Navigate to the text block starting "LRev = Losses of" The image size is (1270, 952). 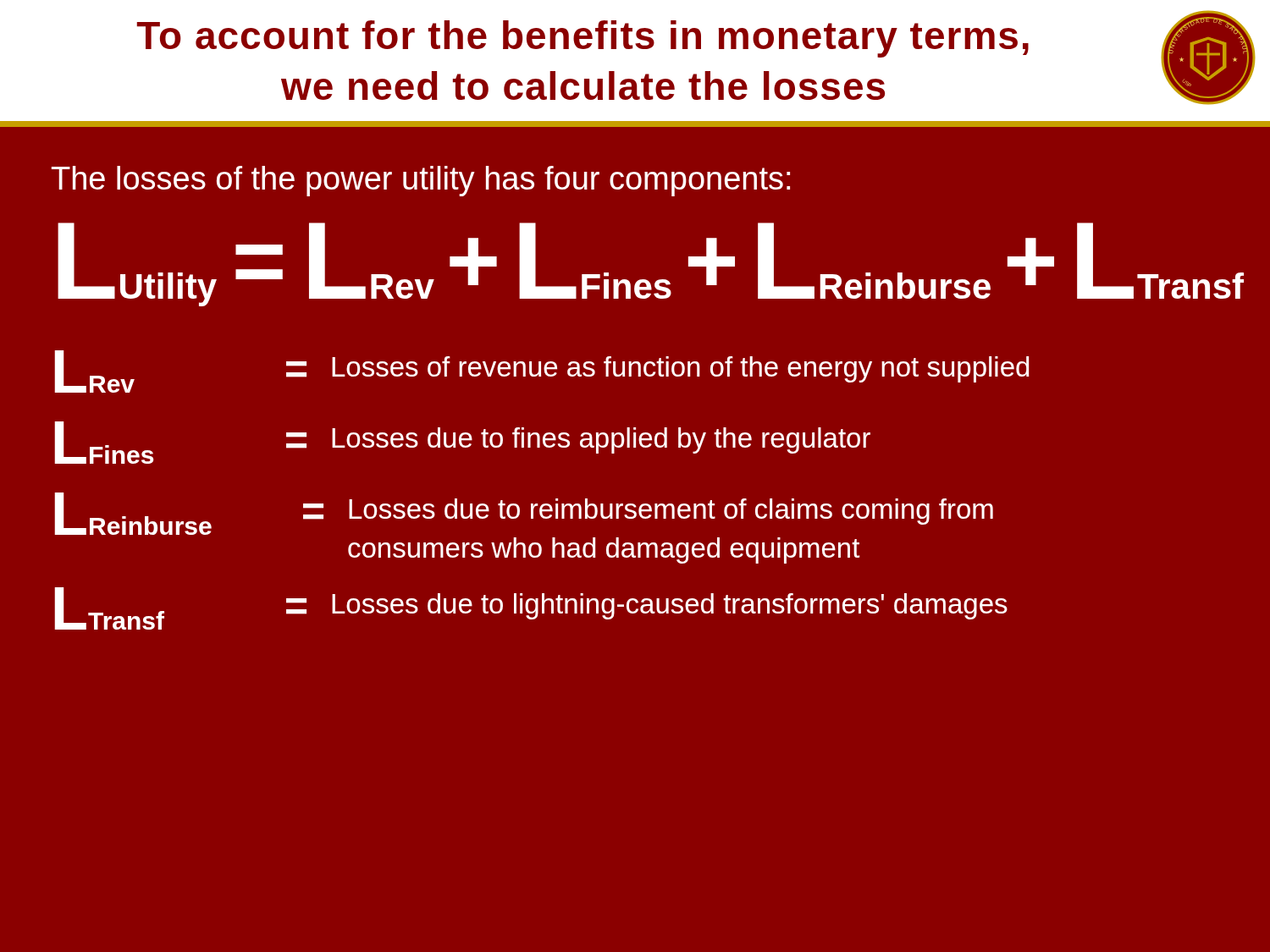541,371
